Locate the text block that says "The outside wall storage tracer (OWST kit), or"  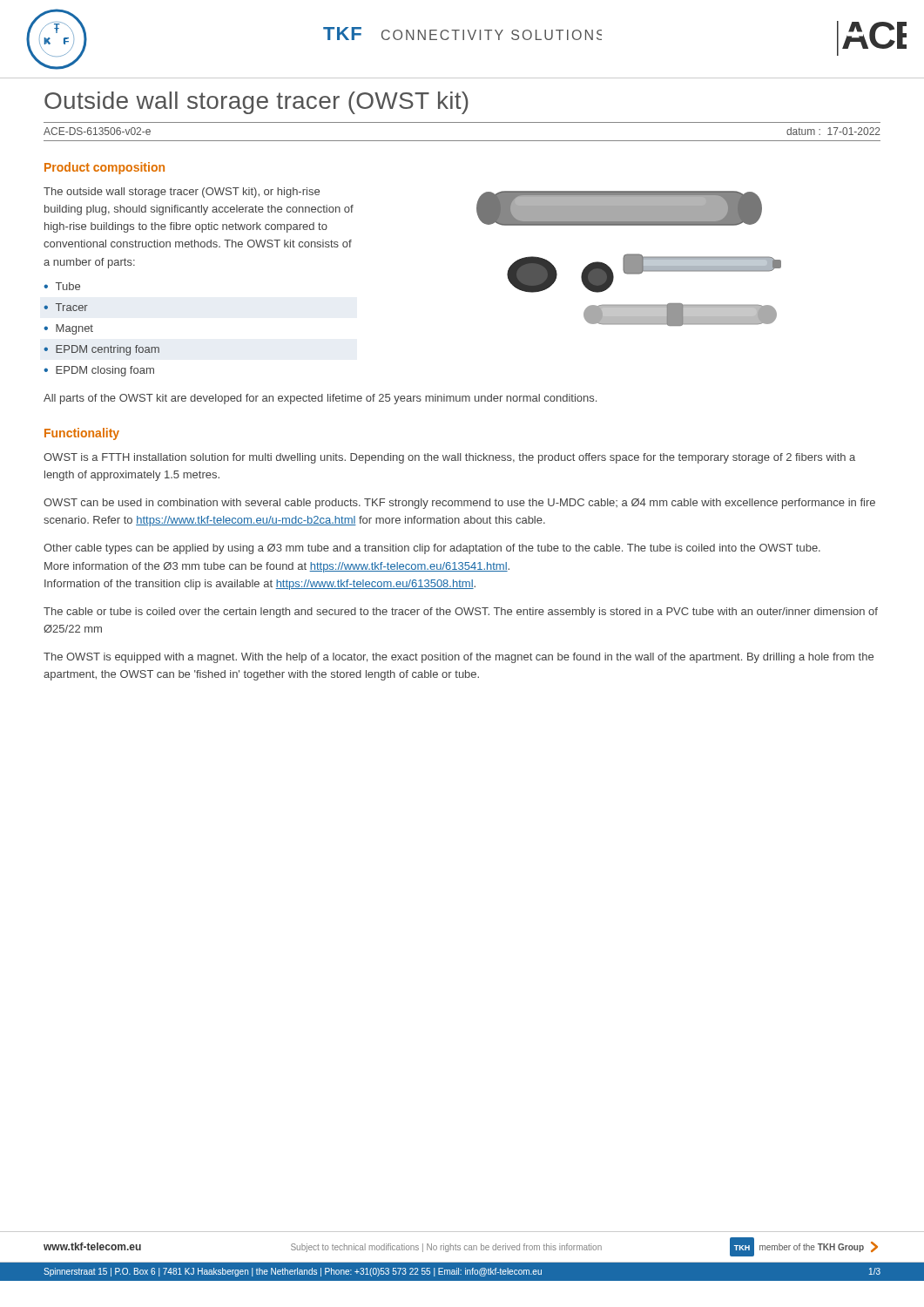coord(198,226)
